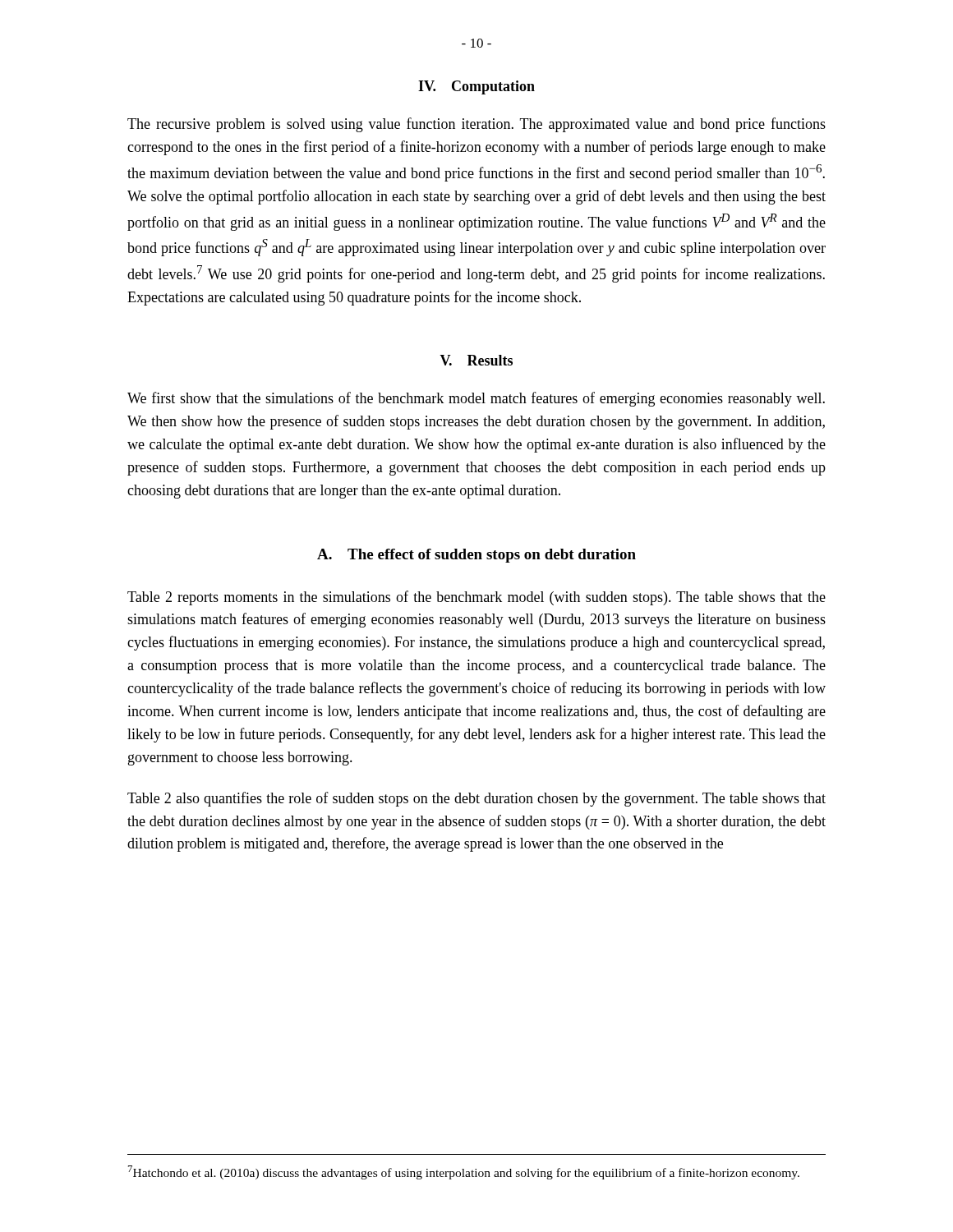The width and height of the screenshot is (953, 1232).
Task: Find the block on this page that starts "Table 2 reports moments"
Action: (x=476, y=677)
